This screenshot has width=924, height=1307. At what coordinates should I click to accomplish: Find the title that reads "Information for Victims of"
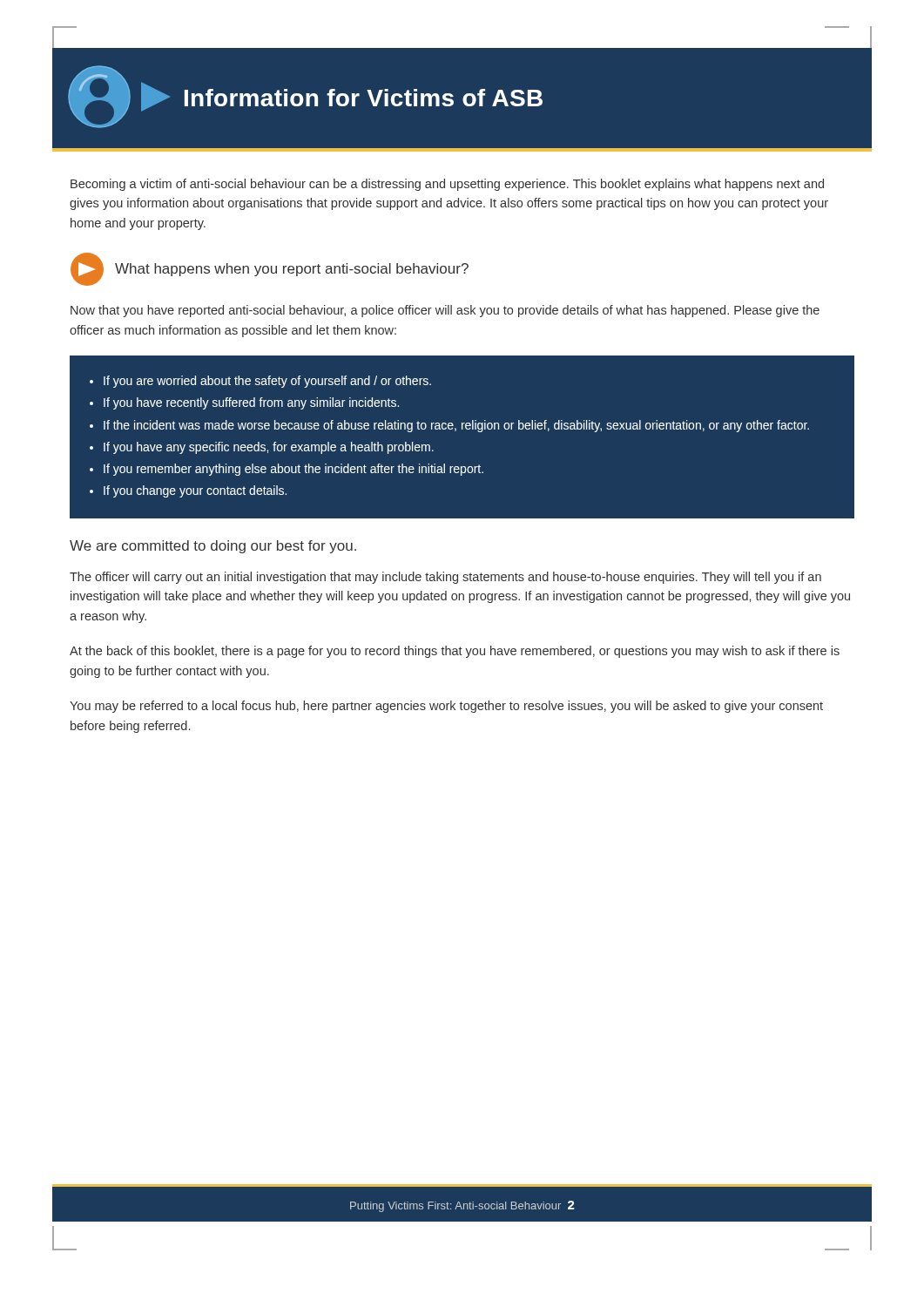[x=306, y=98]
